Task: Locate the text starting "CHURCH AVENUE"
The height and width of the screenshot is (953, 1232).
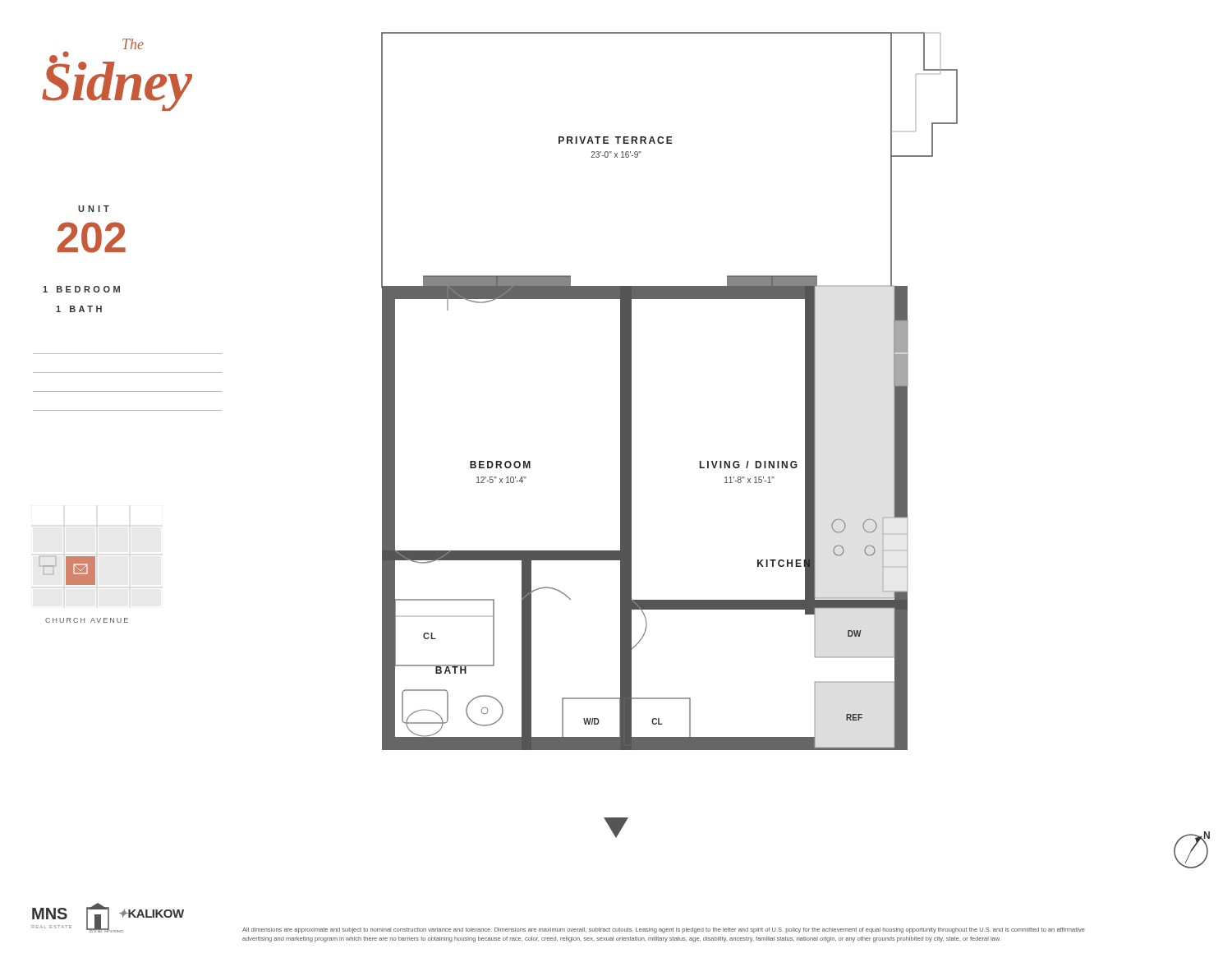Action: click(x=88, y=620)
